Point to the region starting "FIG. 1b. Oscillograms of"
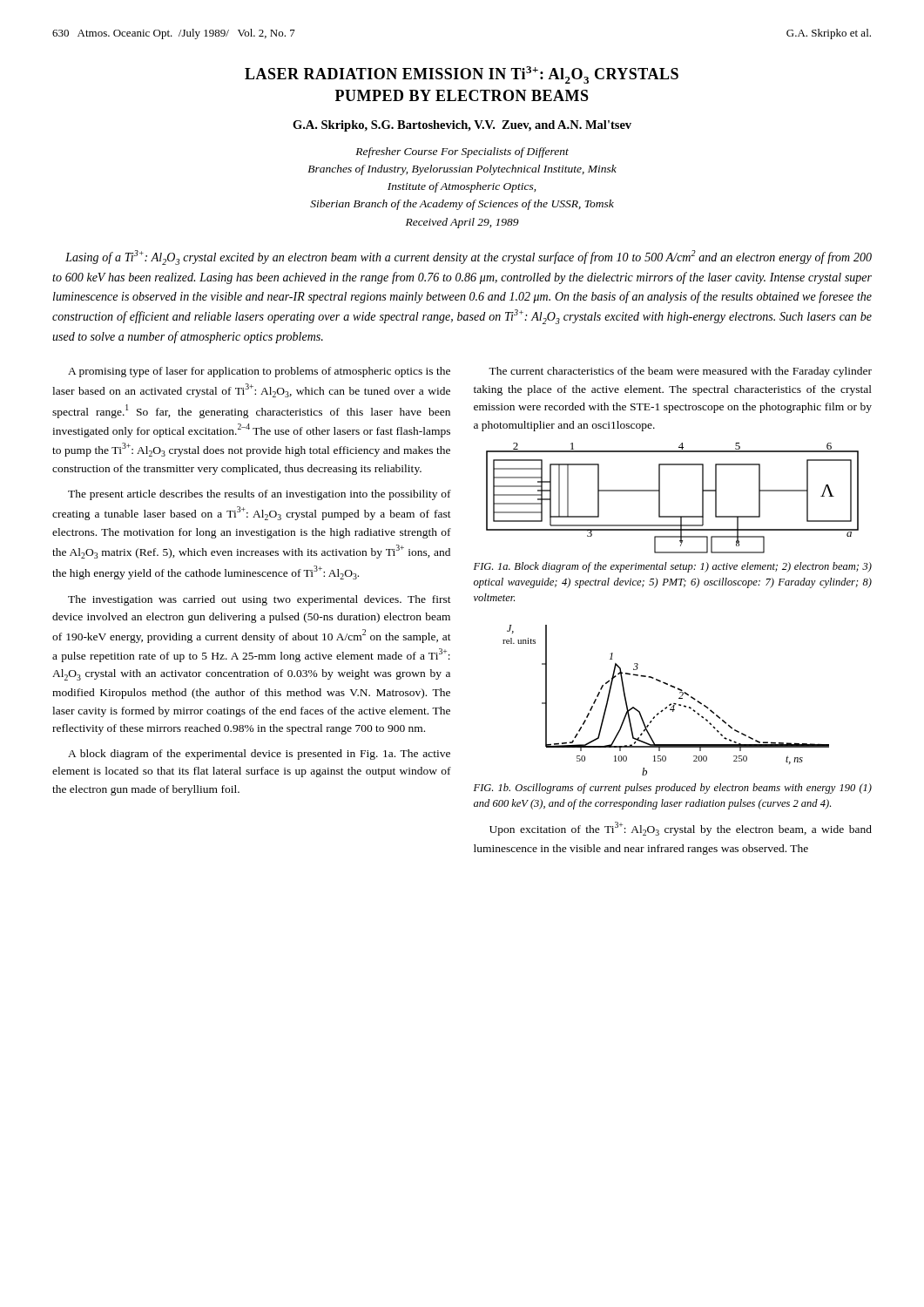This screenshot has width=924, height=1307. click(673, 796)
